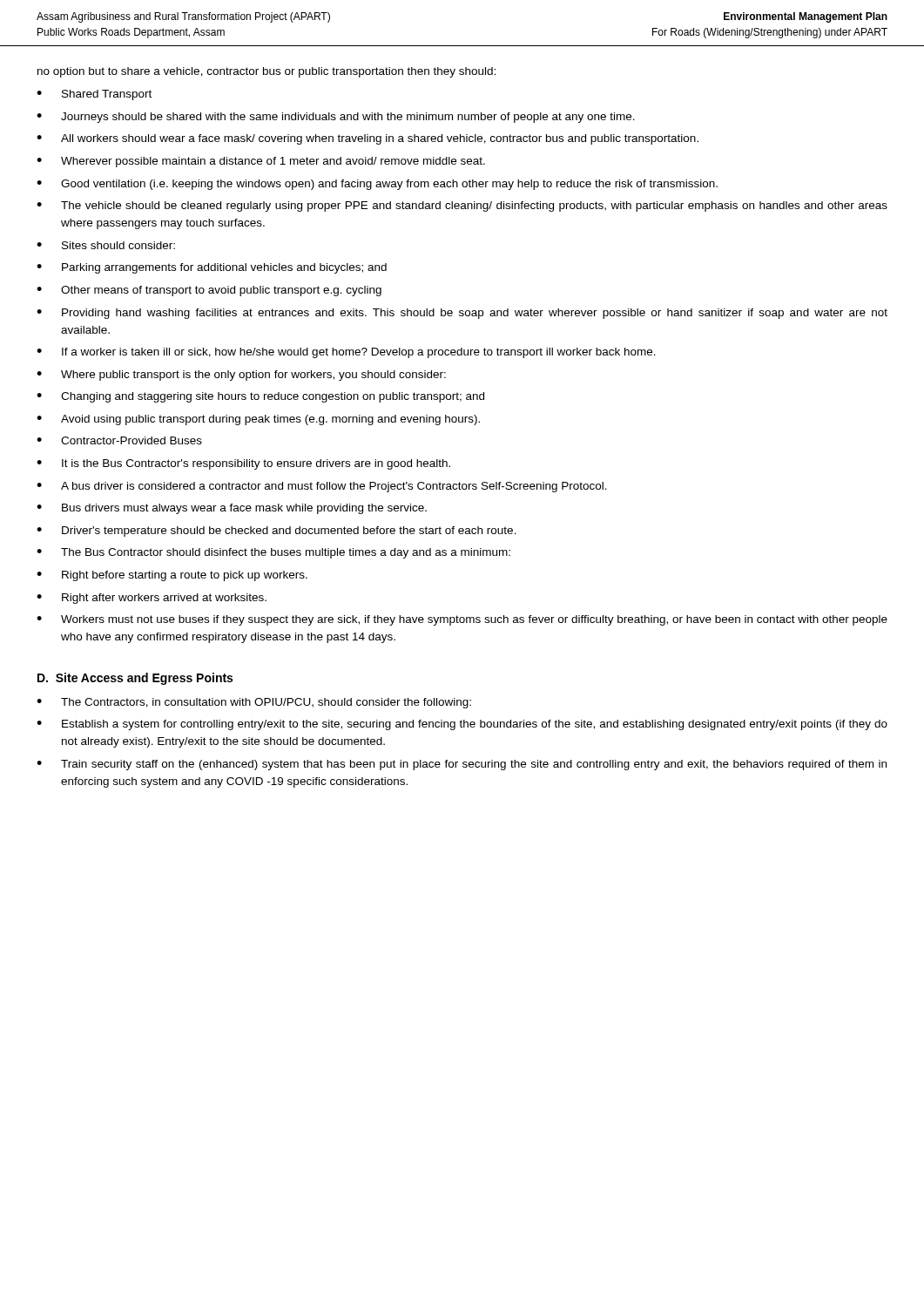Find the block starting "• All workers should wear a face"
Image resolution: width=924 pixels, height=1307 pixels.
(462, 139)
